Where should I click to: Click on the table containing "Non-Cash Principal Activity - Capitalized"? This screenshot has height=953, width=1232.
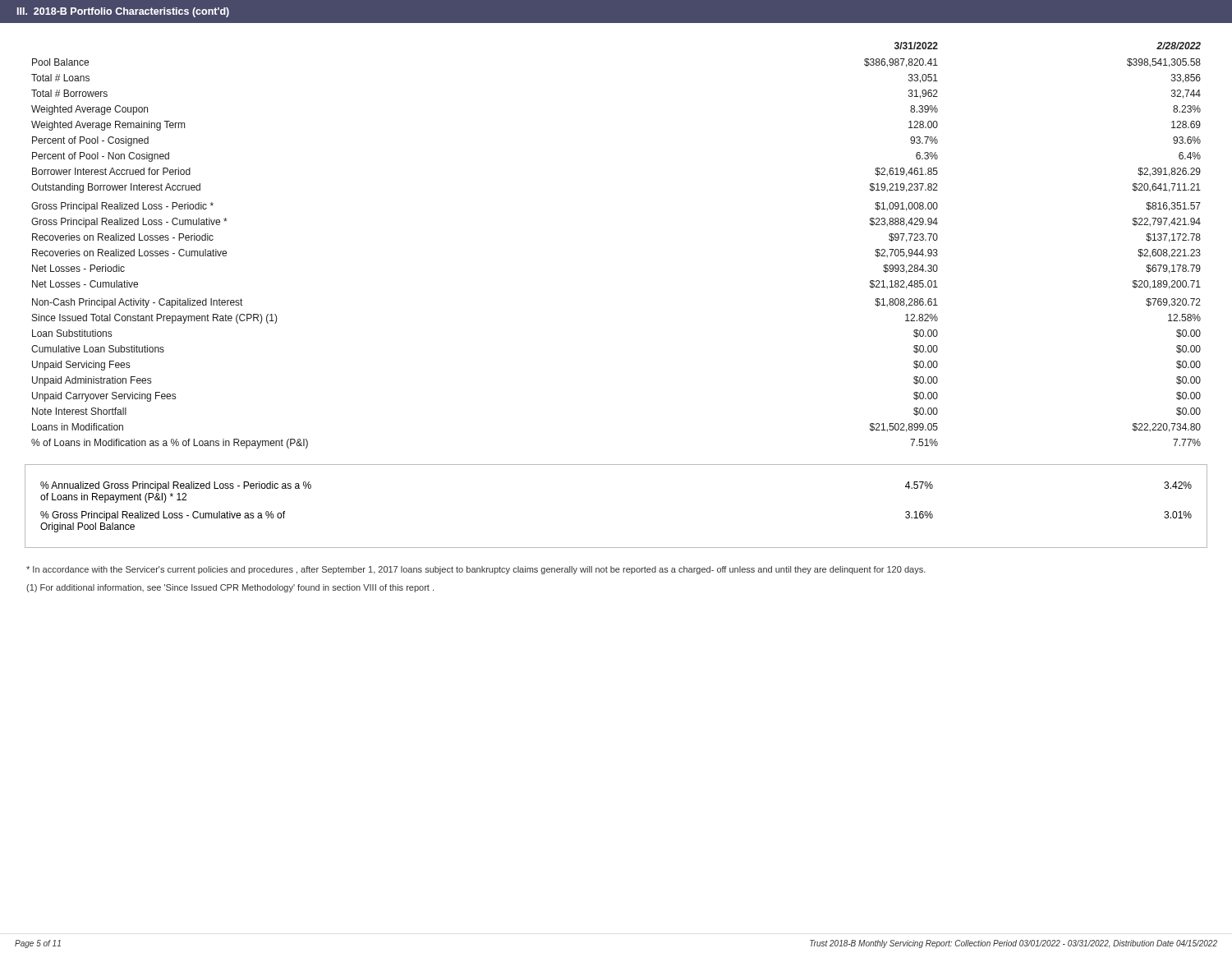click(616, 244)
